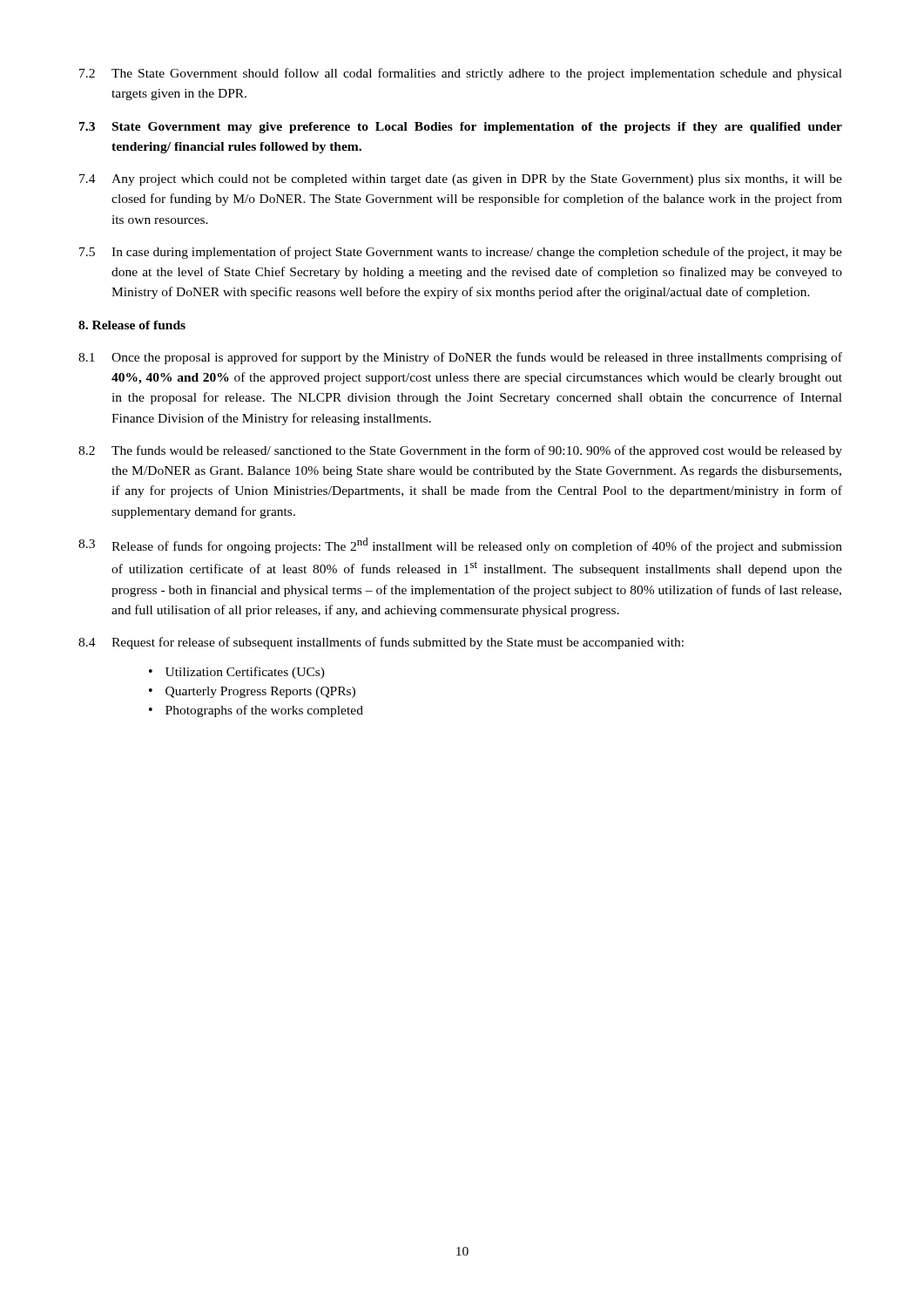Screen dimensions: 1307x924
Task: Click on the region starting "3Release of funds for ongoing projects:"
Action: click(x=460, y=576)
